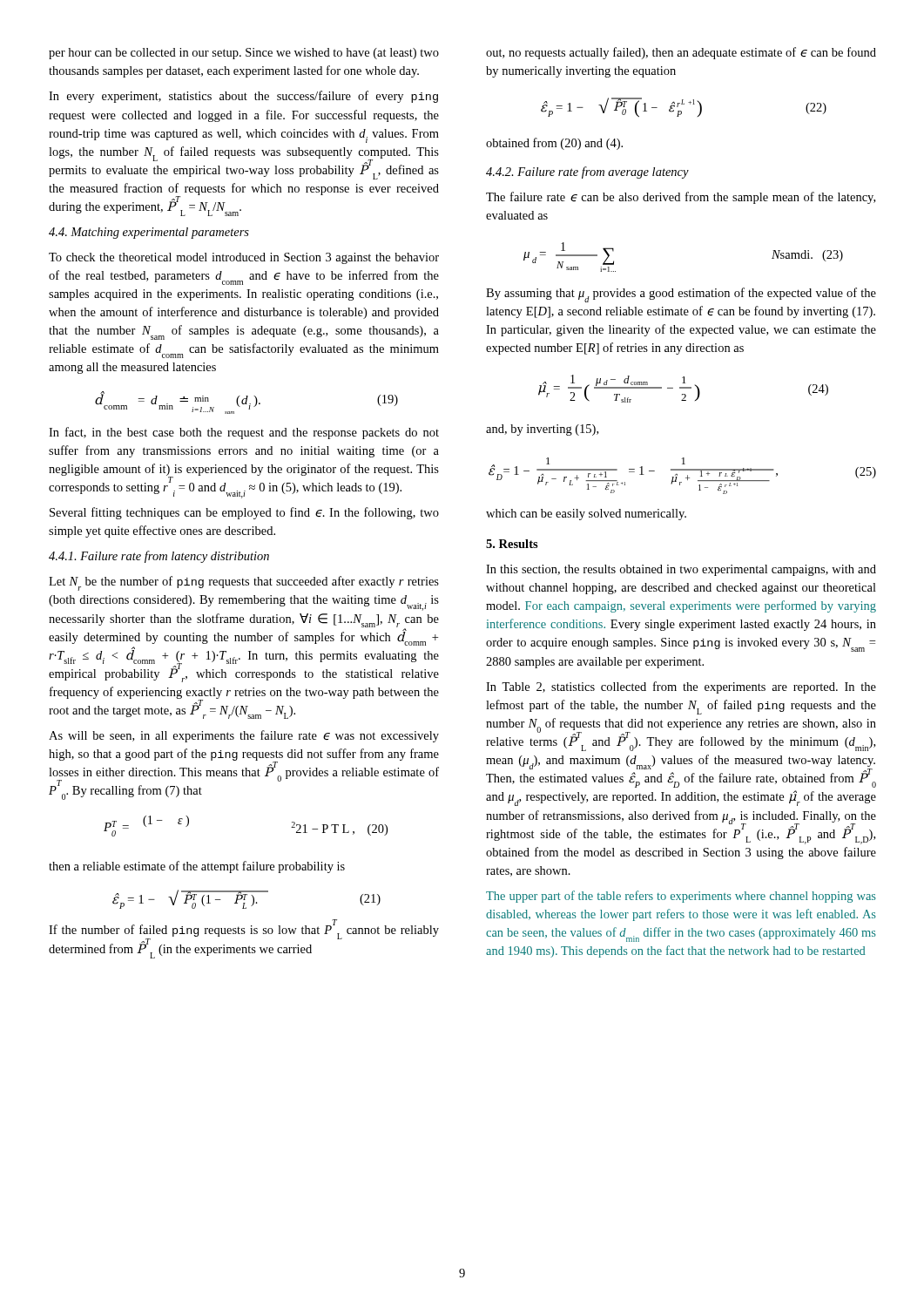Find the text starting "Let Nr be the number of ping"
The height and width of the screenshot is (1307, 924).
coord(244,646)
